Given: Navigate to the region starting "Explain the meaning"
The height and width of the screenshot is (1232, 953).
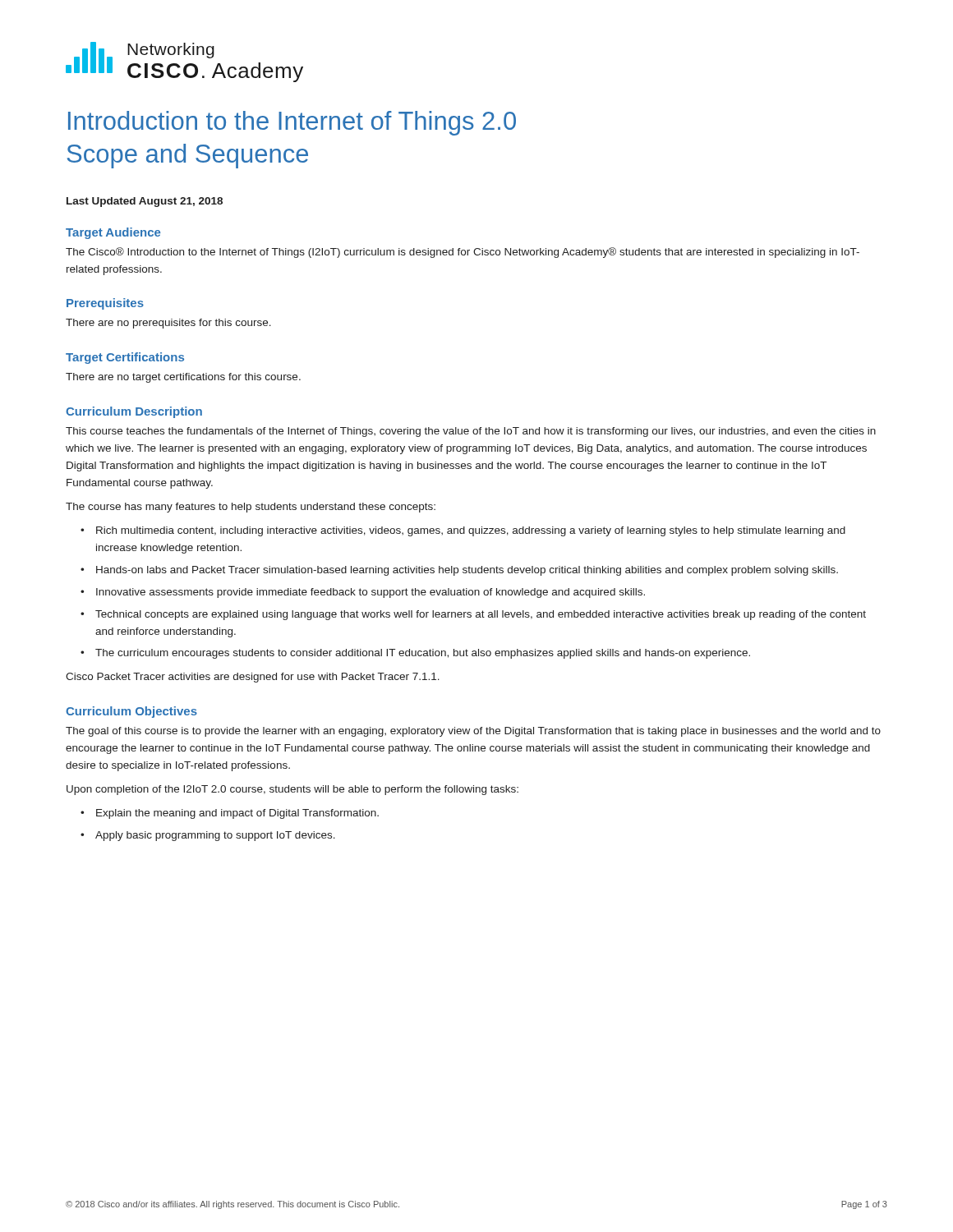Looking at the screenshot, I should coord(237,813).
